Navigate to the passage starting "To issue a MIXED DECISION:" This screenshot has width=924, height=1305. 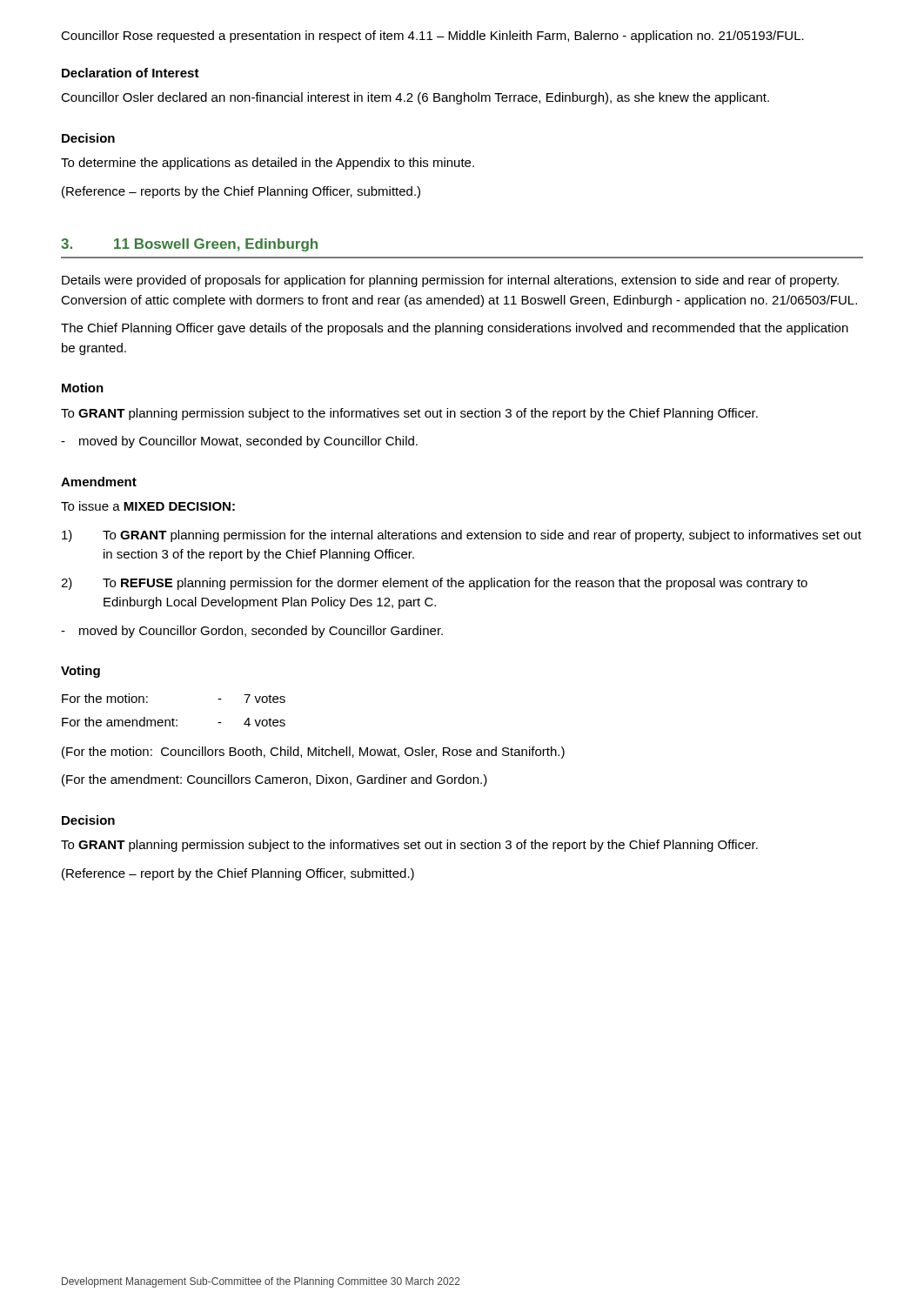click(148, 506)
